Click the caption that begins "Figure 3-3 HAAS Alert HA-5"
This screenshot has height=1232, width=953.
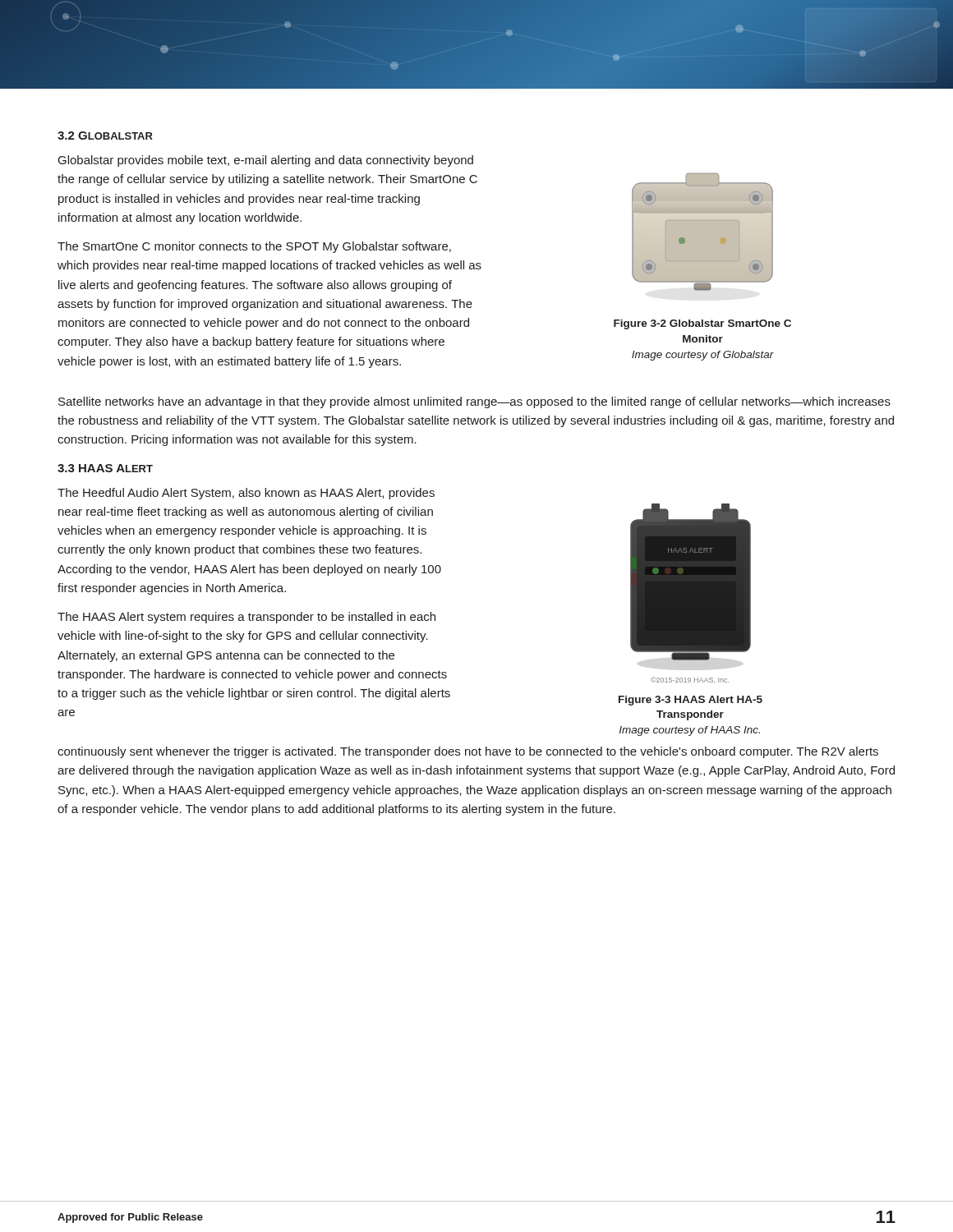pyautogui.click(x=690, y=715)
